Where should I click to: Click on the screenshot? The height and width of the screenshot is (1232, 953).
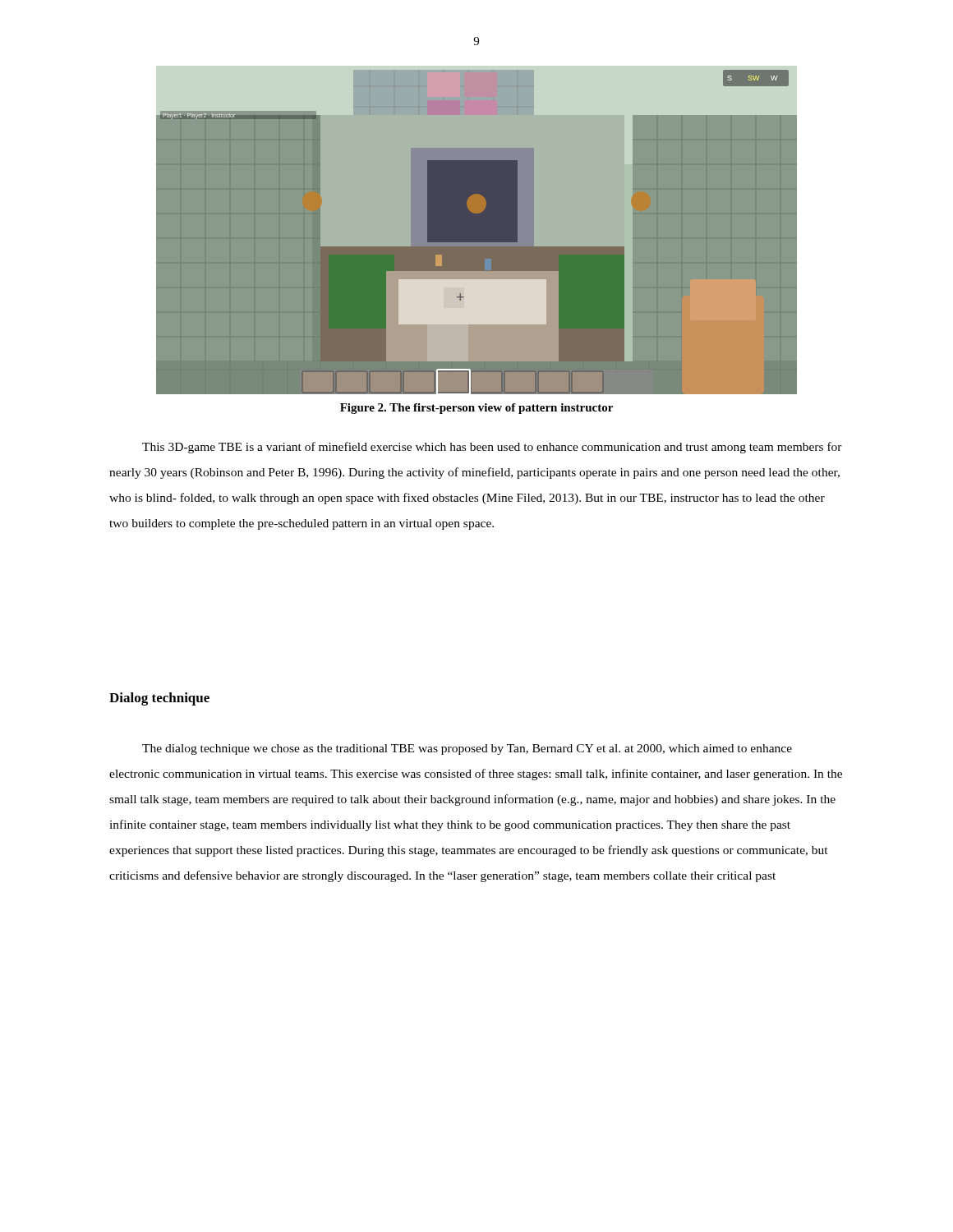(476, 232)
